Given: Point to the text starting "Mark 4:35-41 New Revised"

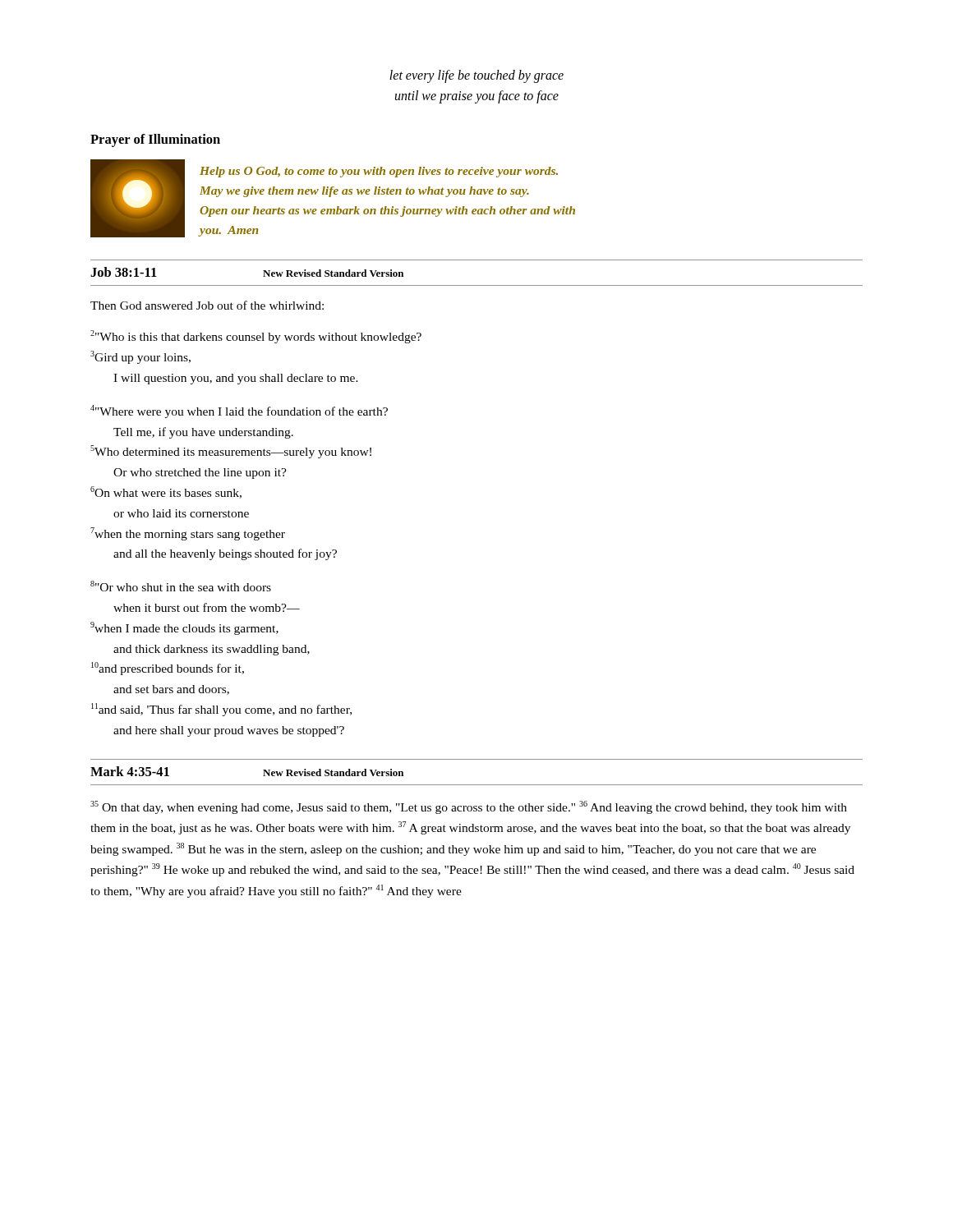Looking at the screenshot, I should 129,771.
